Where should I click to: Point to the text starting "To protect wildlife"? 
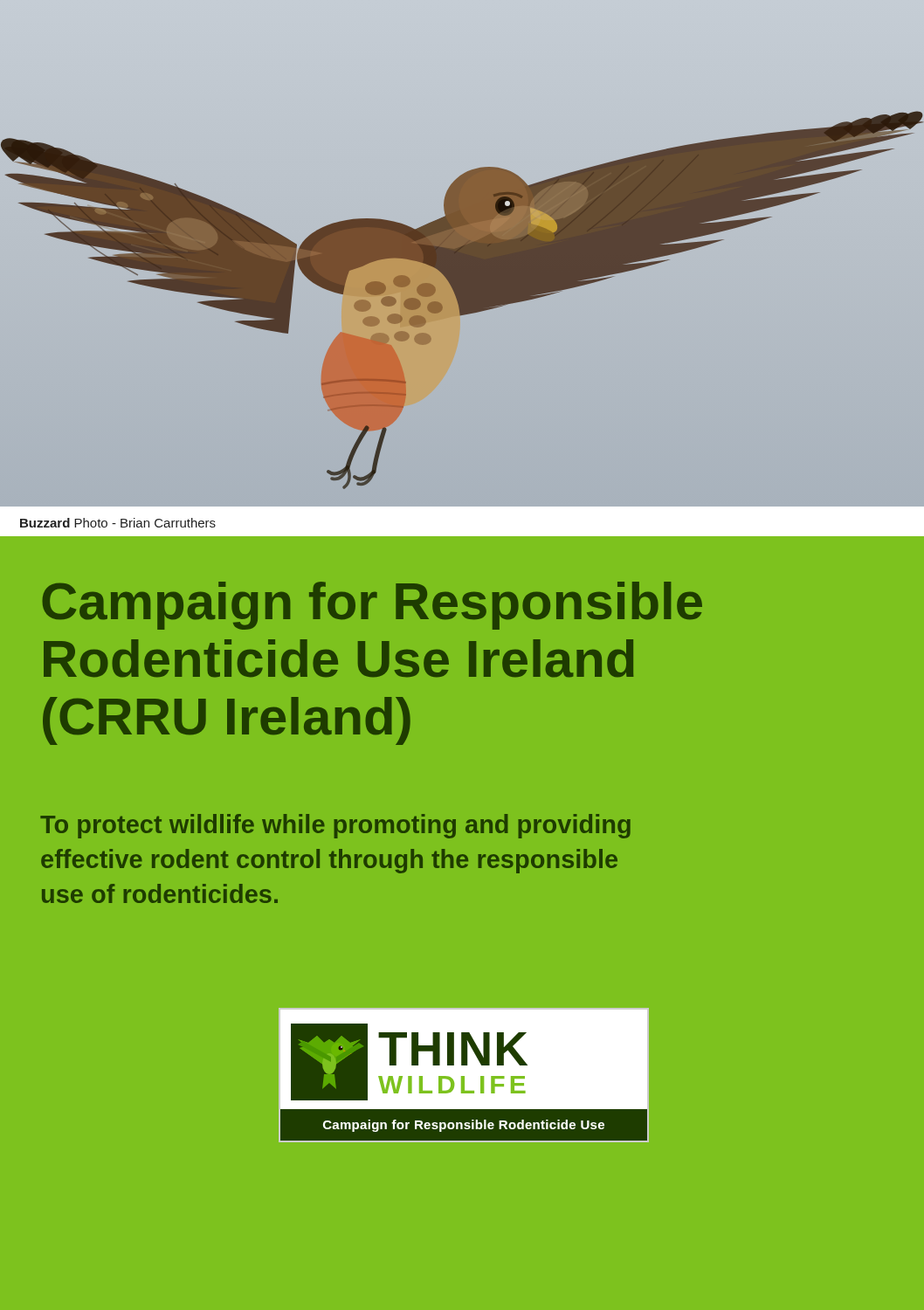459,859
